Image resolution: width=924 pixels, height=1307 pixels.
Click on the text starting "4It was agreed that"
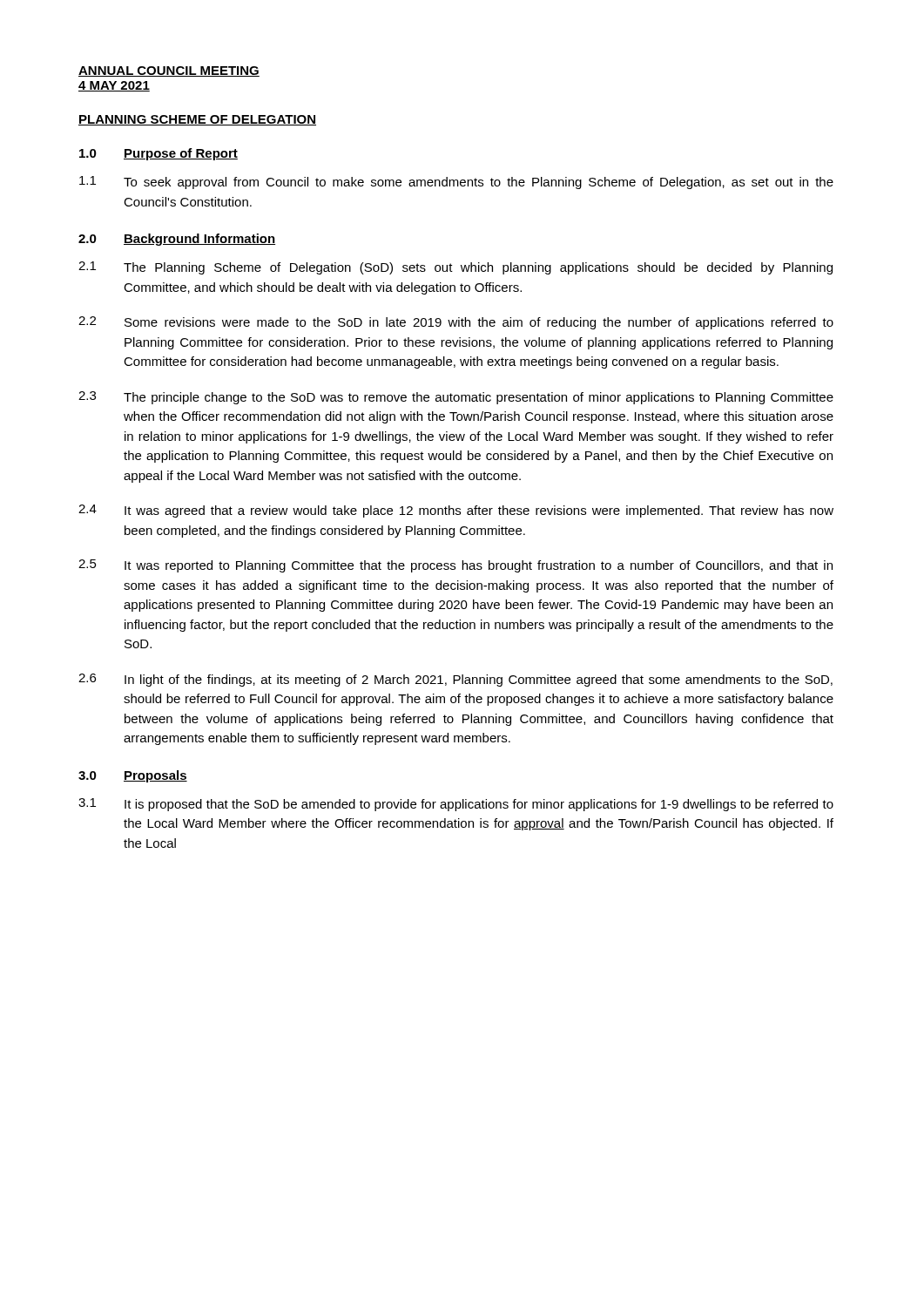(x=456, y=521)
